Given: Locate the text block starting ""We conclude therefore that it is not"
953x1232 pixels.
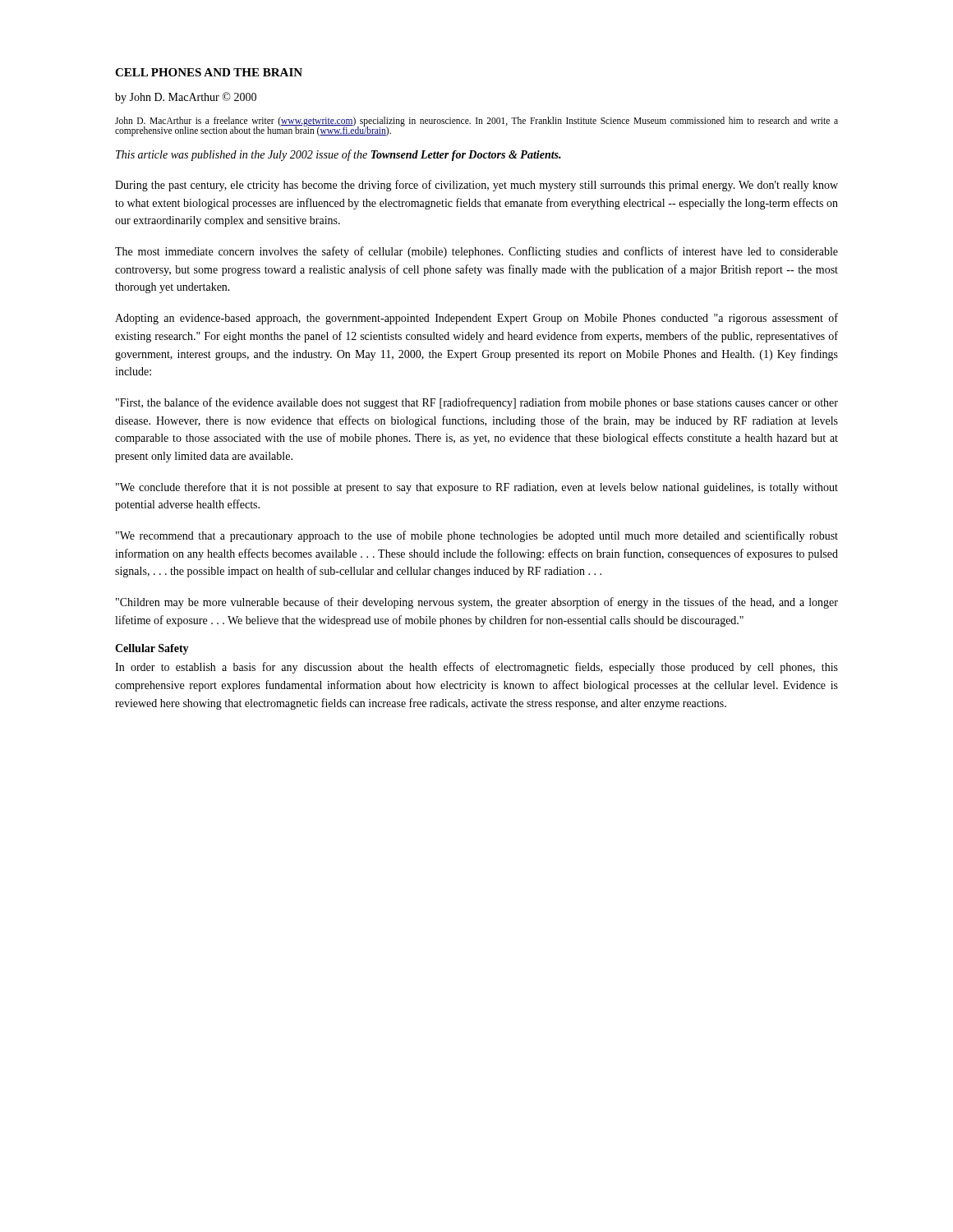Looking at the screenshot, I should (x=476, y=496).
